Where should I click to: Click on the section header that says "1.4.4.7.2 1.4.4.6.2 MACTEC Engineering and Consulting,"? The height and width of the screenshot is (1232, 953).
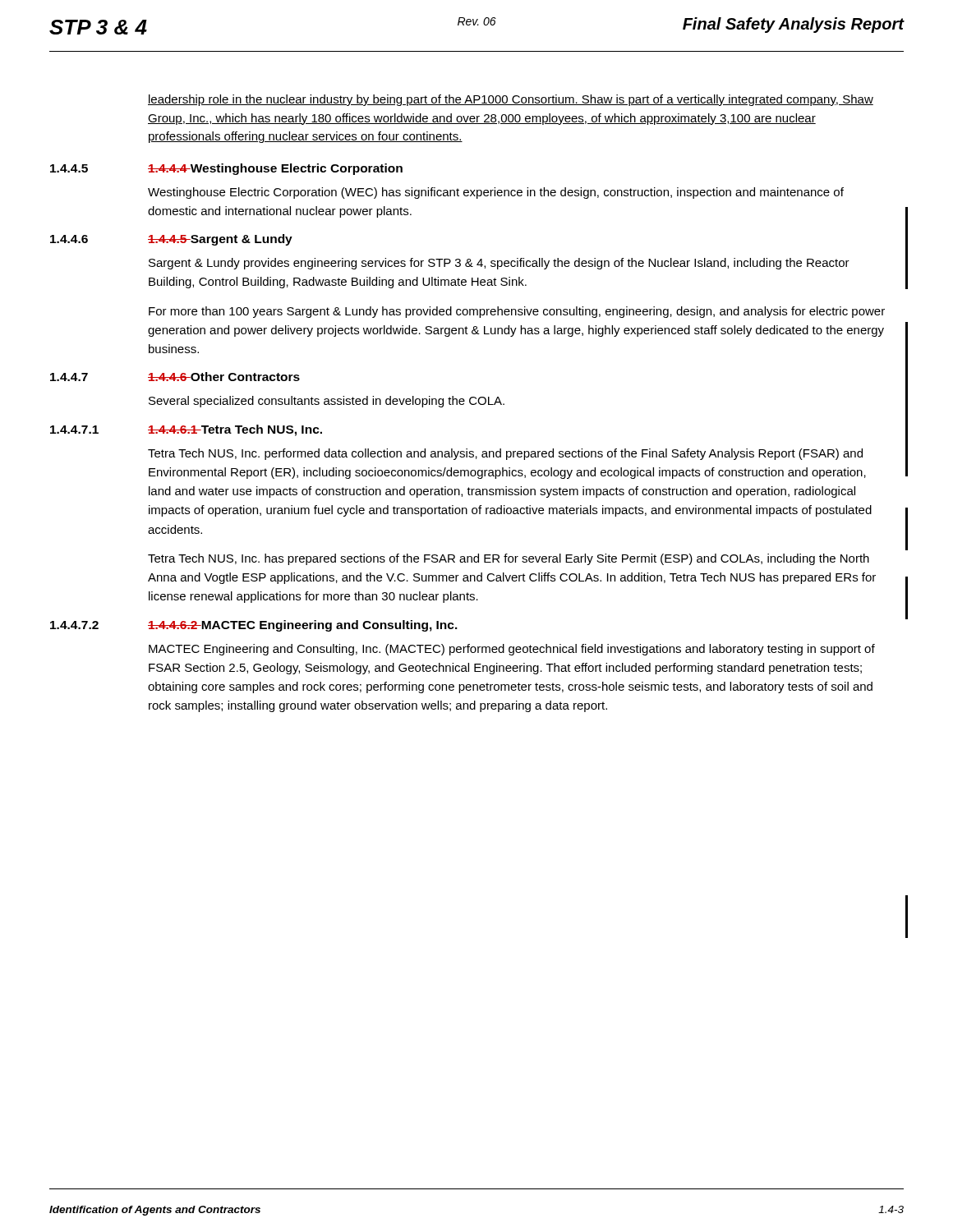(254, 625)
